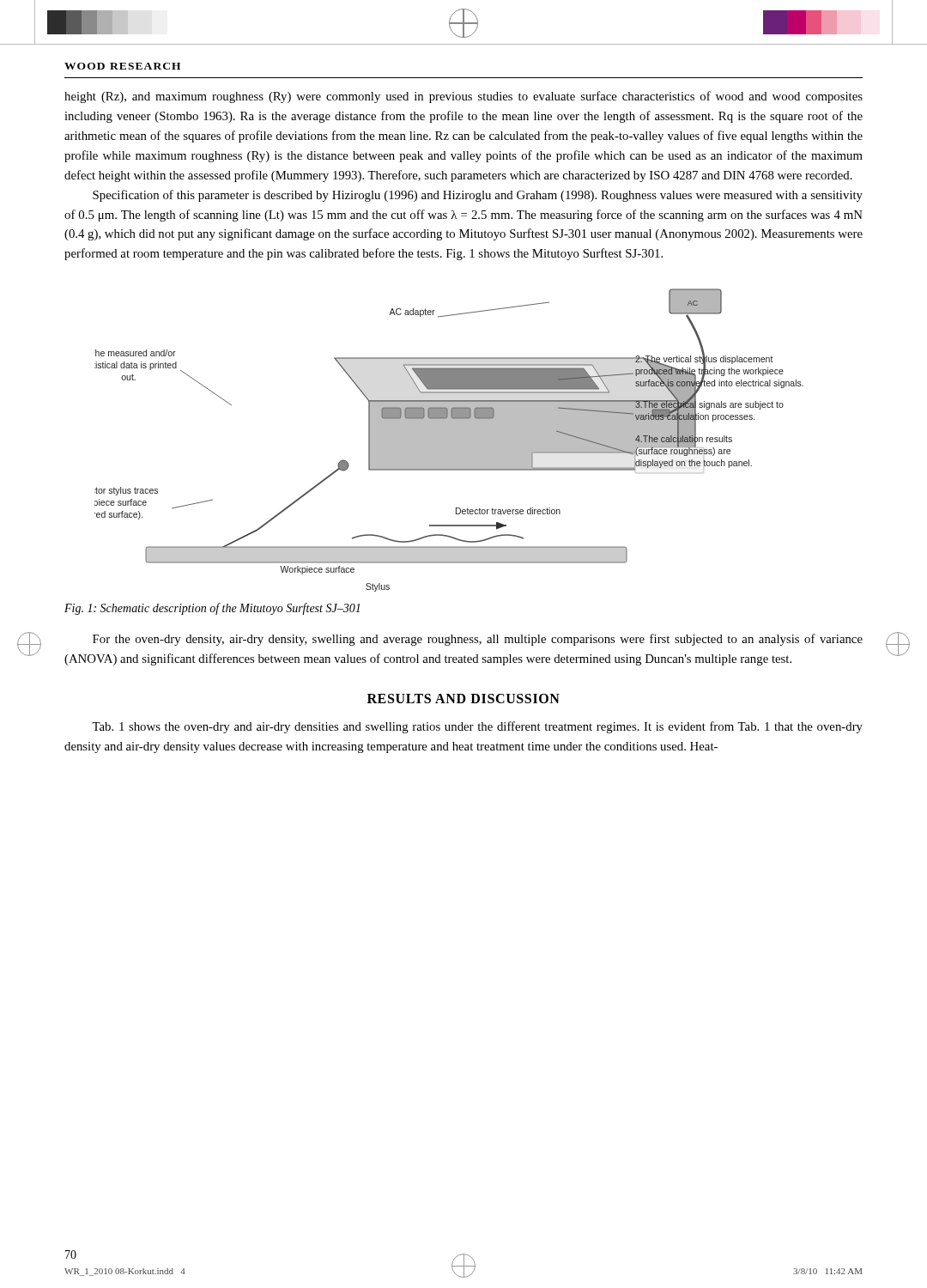Locate the passage starting "RESULTS AND DISCUSSION"

point(464,699)
